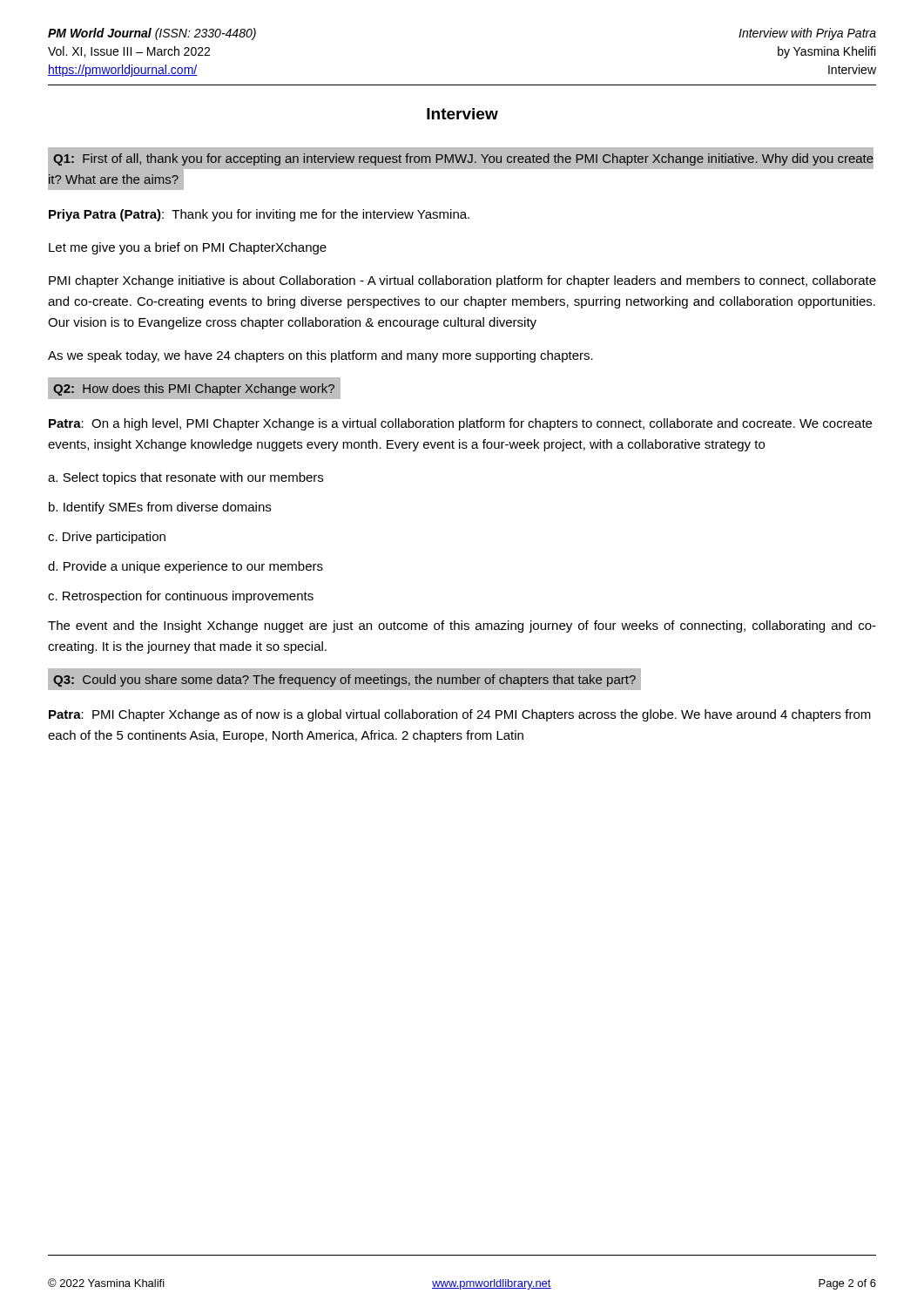Viewport: 924px width, 1307px height.
Task: Select the list item that reads "b. Identify SMEs from"
Action: [160, 507]
